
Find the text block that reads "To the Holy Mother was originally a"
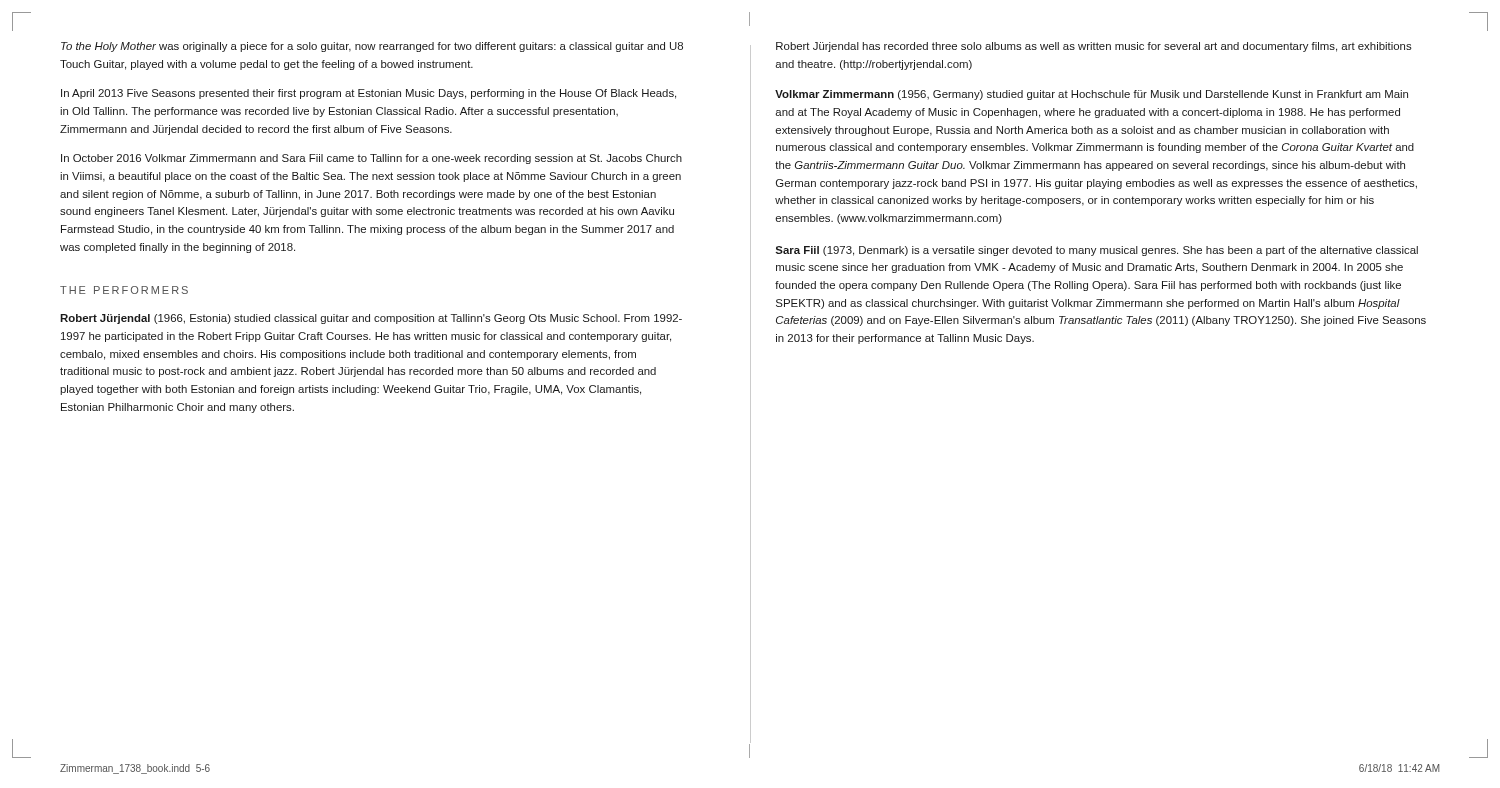(x=373, y=147)
